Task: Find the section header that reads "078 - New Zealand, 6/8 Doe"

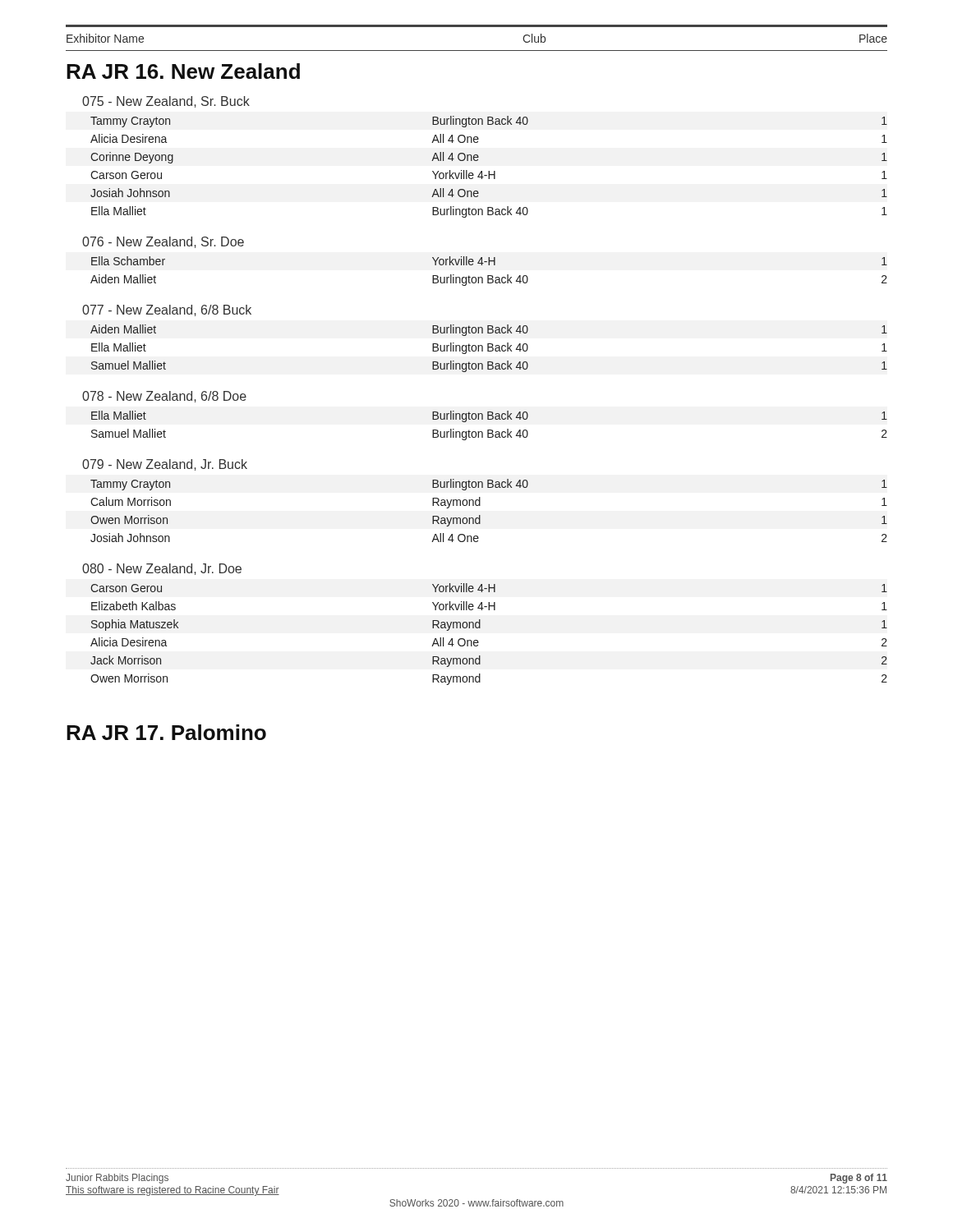Action: (x=164, y=396)
